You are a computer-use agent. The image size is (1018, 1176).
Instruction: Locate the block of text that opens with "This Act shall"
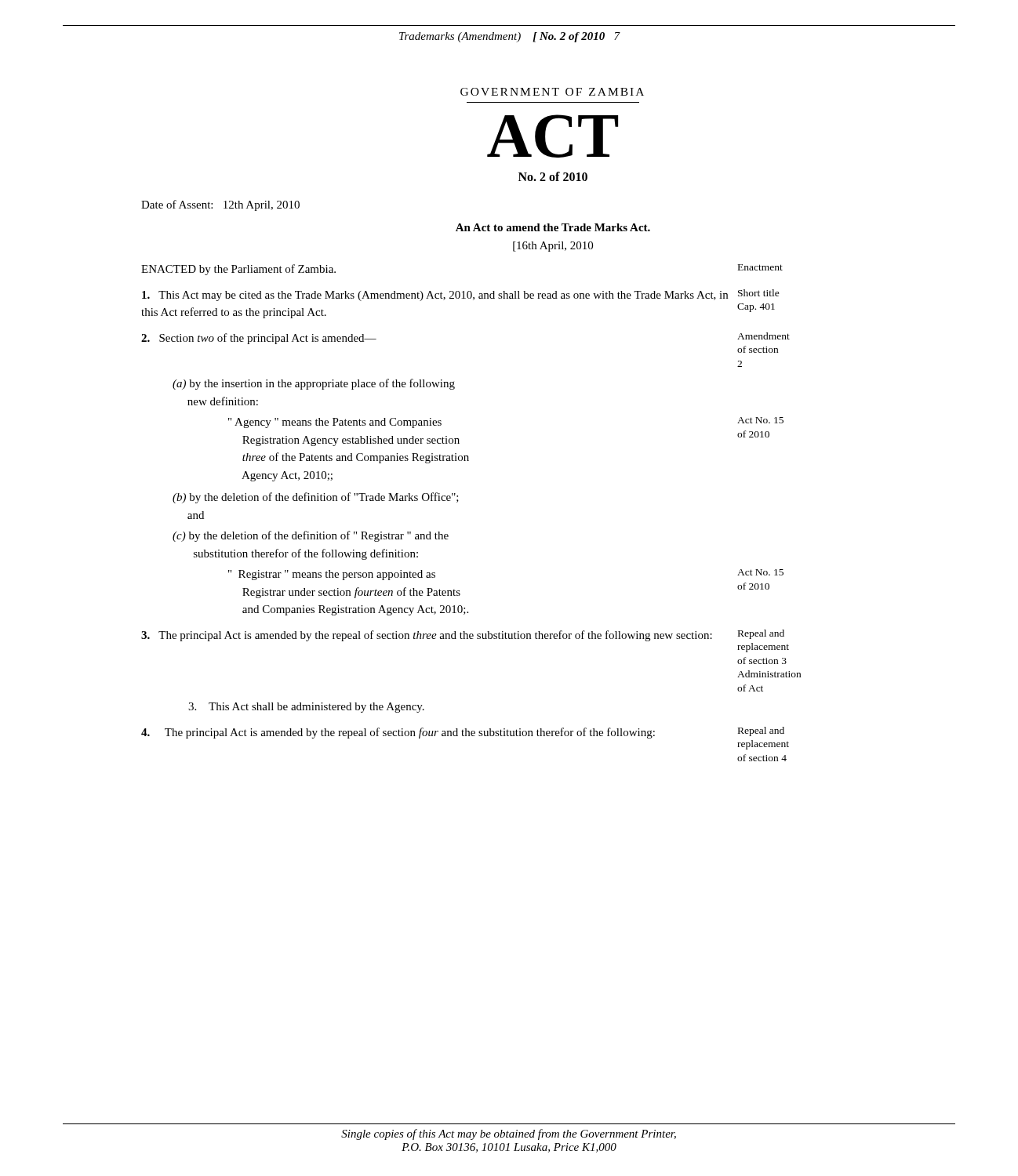point(307,707)
